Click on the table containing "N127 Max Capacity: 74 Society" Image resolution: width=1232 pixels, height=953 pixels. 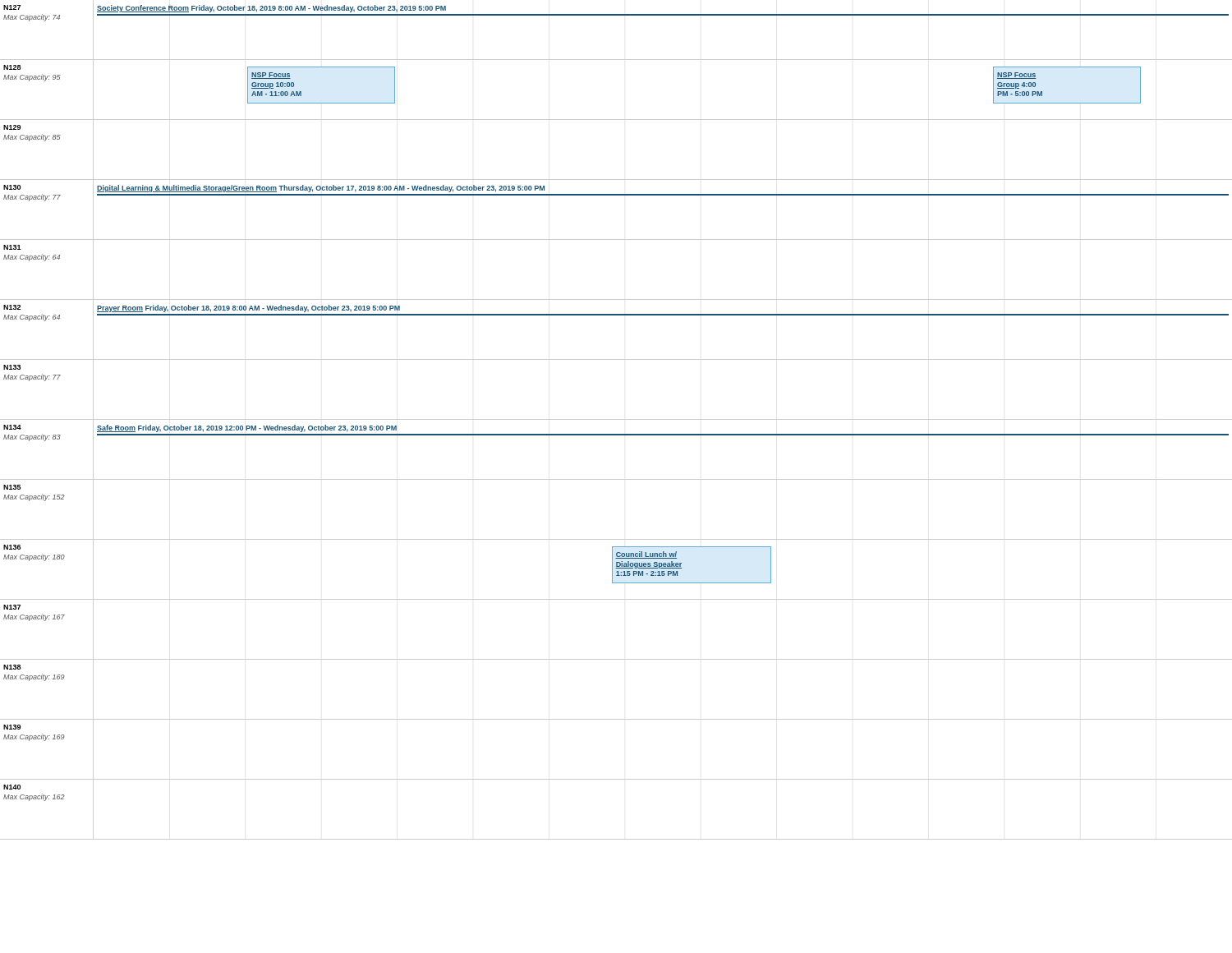(616, 30)
